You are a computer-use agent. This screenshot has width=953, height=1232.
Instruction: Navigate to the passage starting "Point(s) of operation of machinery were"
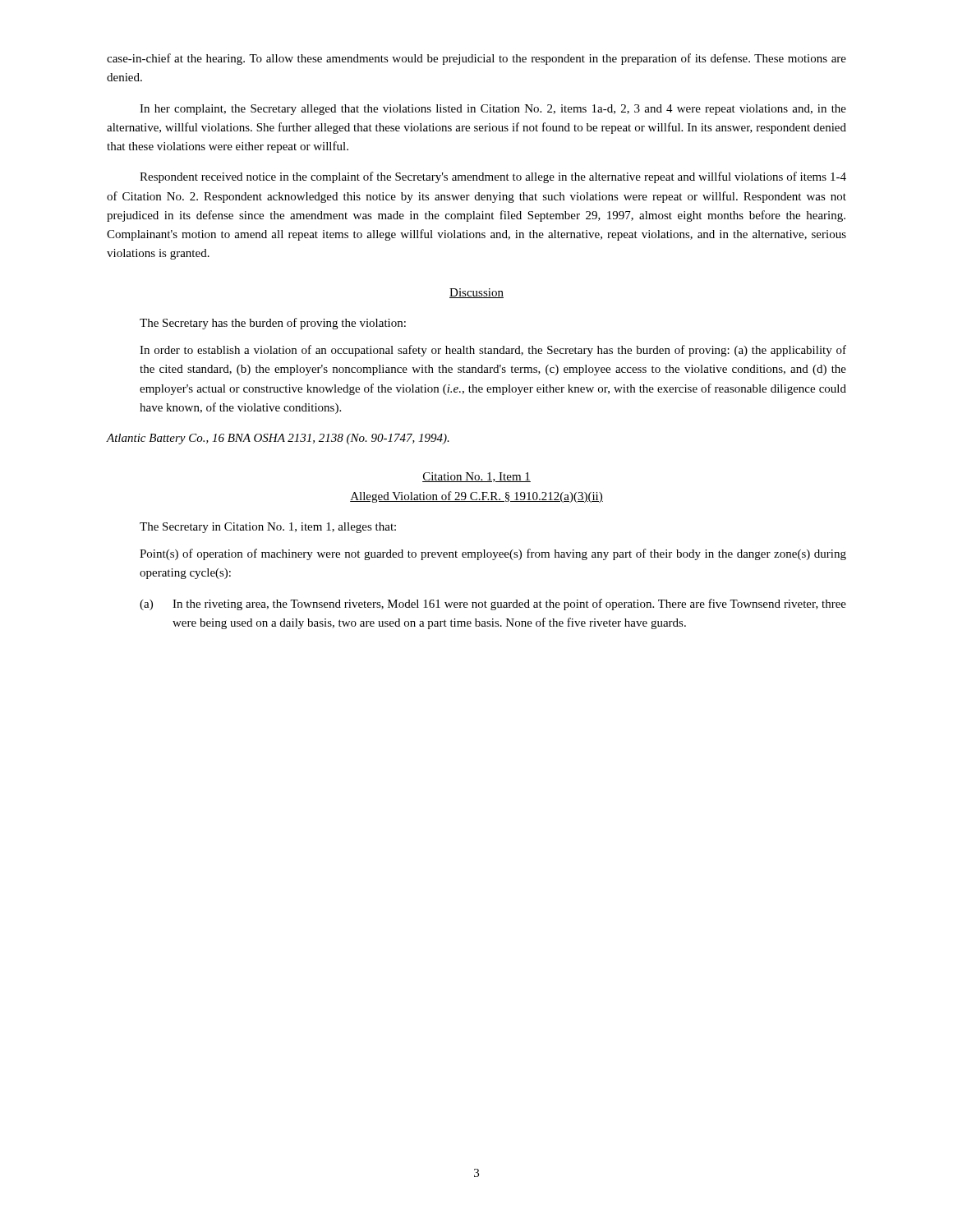click(493, 563)
